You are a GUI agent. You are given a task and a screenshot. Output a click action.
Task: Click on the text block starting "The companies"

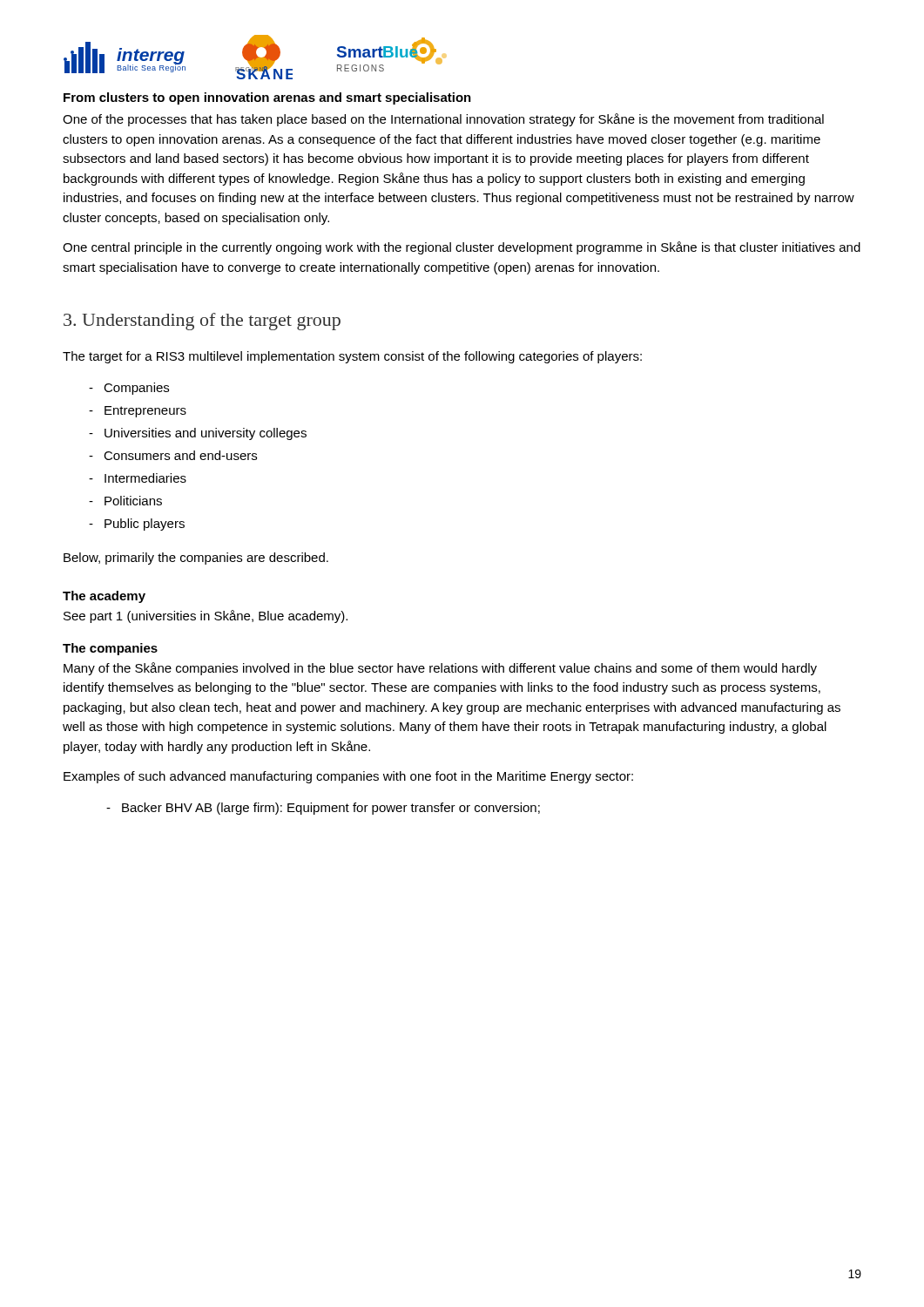point(110,647)
